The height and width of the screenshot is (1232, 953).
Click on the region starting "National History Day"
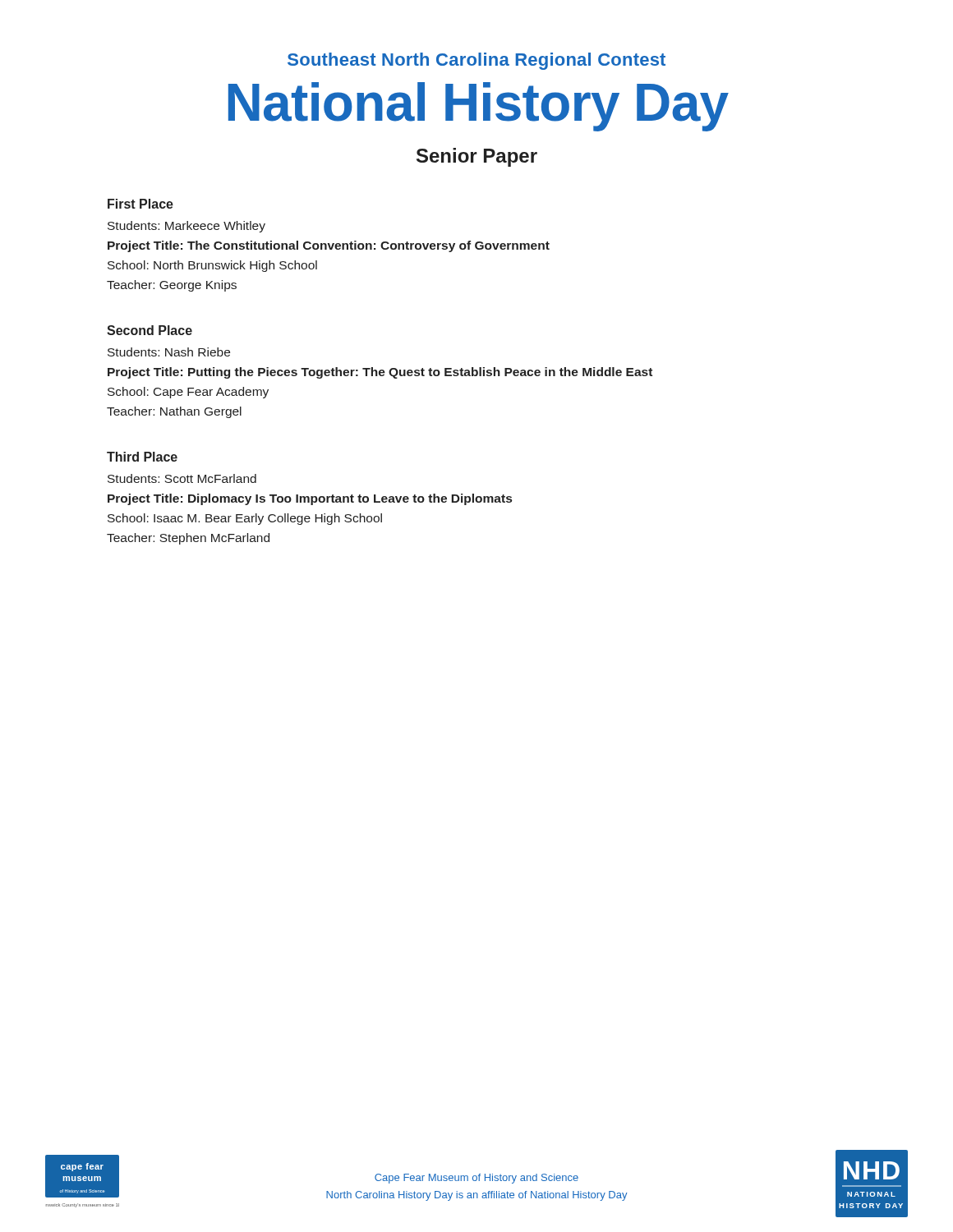[x=476, y=103]
